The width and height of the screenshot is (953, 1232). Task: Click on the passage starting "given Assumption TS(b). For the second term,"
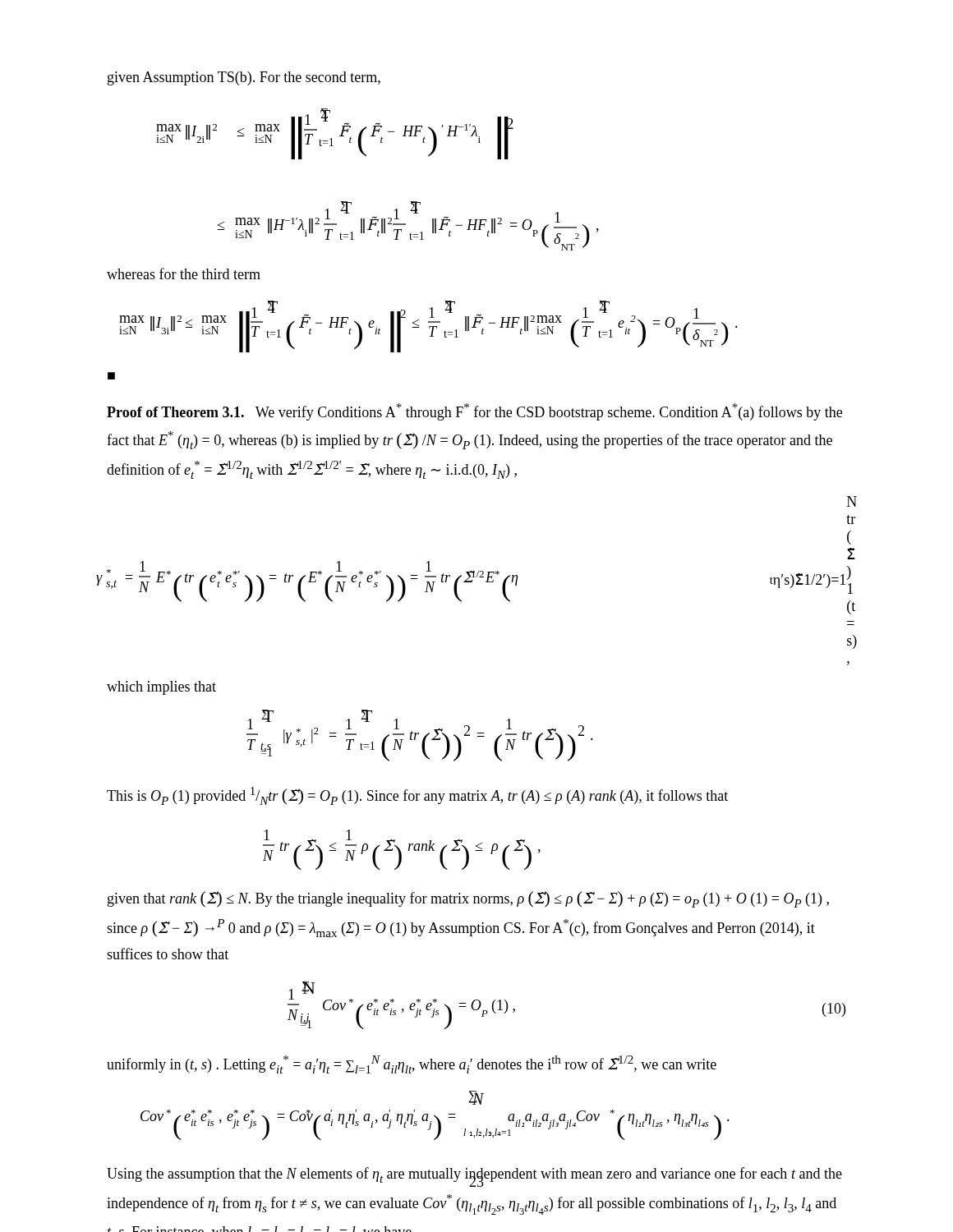pos(244,77)
